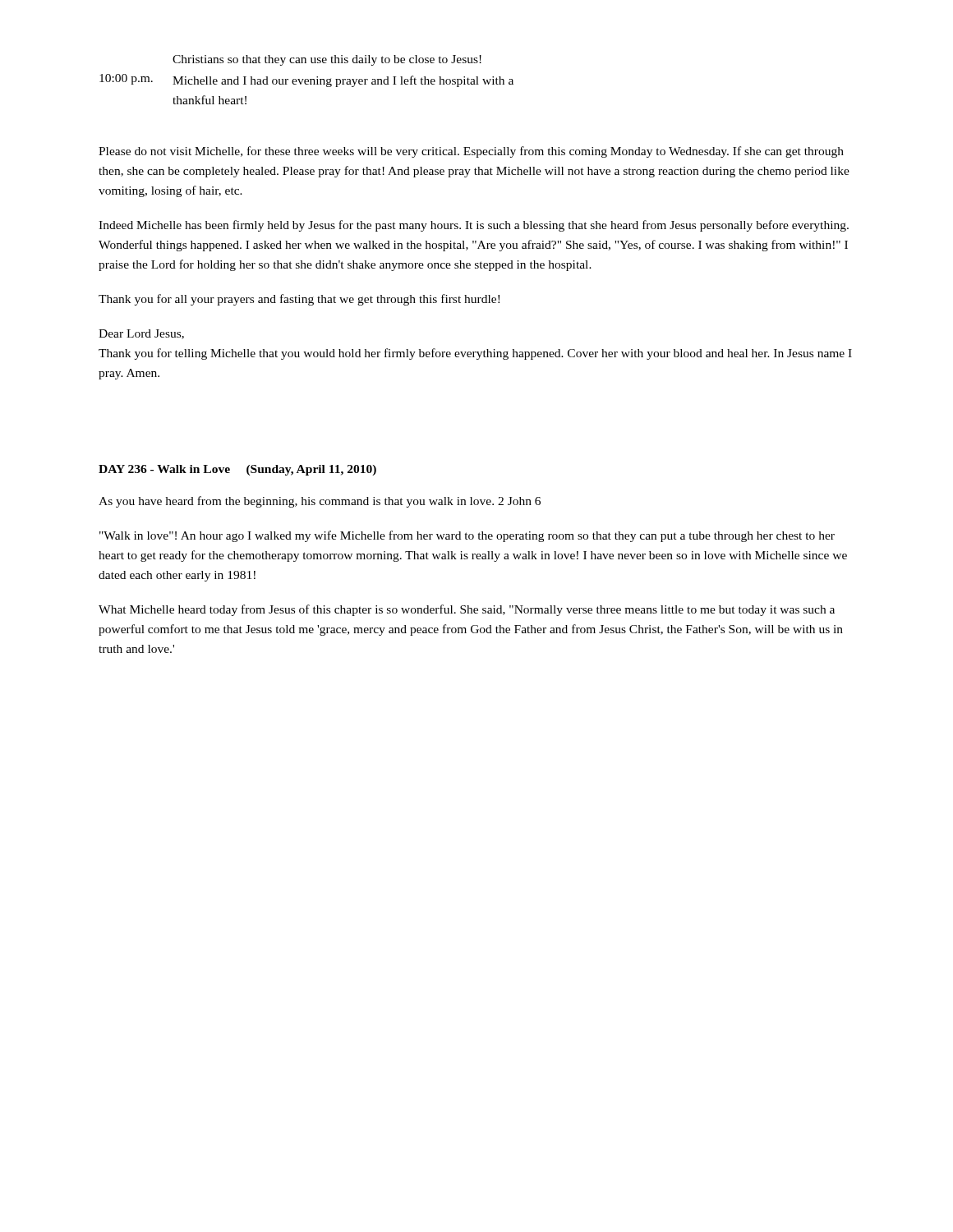The image size is (953, 1232).
Task: Point to the text starting ""Walk in love"! An hour ago I walked"
Action: coord(476,555)
